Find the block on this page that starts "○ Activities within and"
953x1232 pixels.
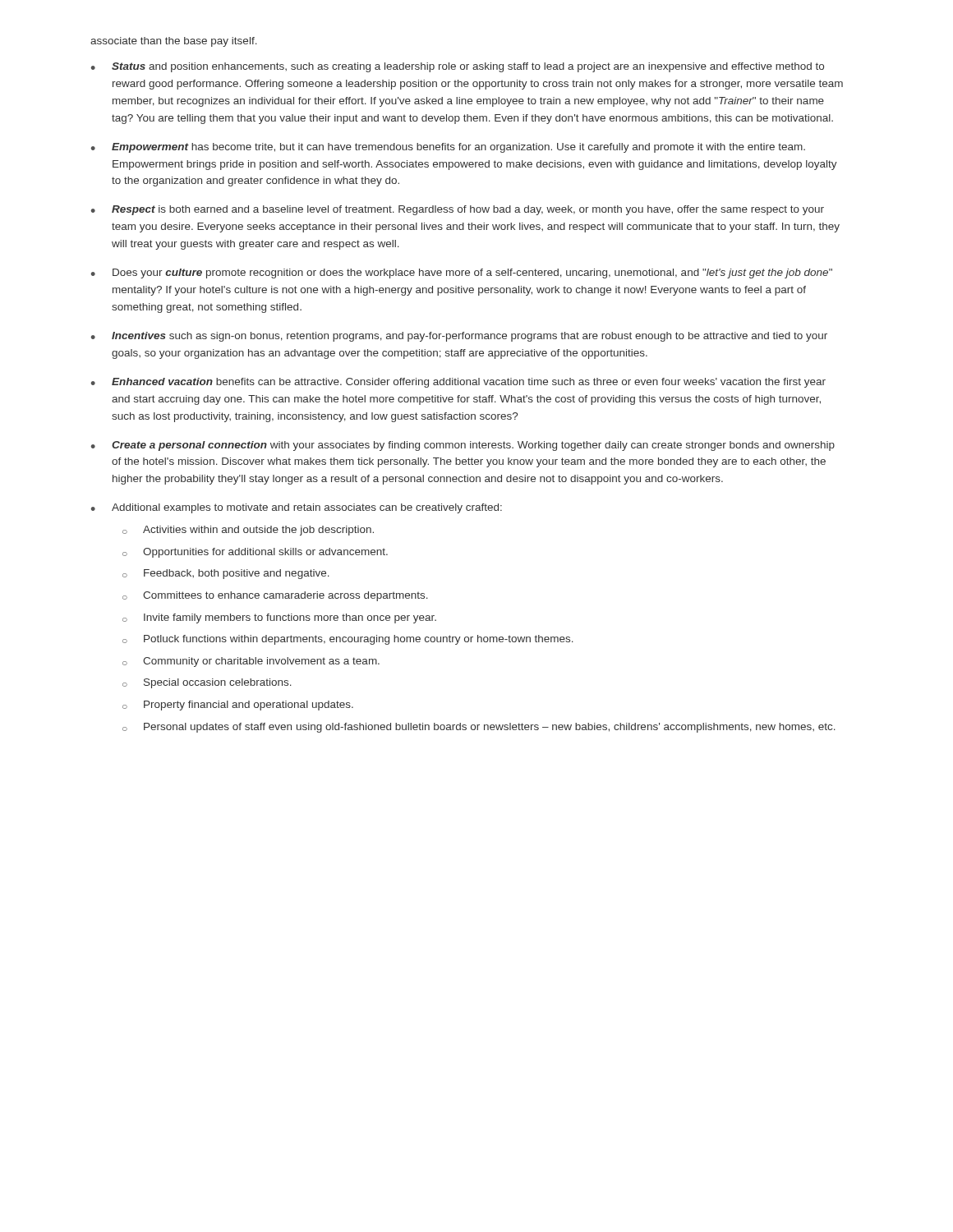click(x=248, y=531)
